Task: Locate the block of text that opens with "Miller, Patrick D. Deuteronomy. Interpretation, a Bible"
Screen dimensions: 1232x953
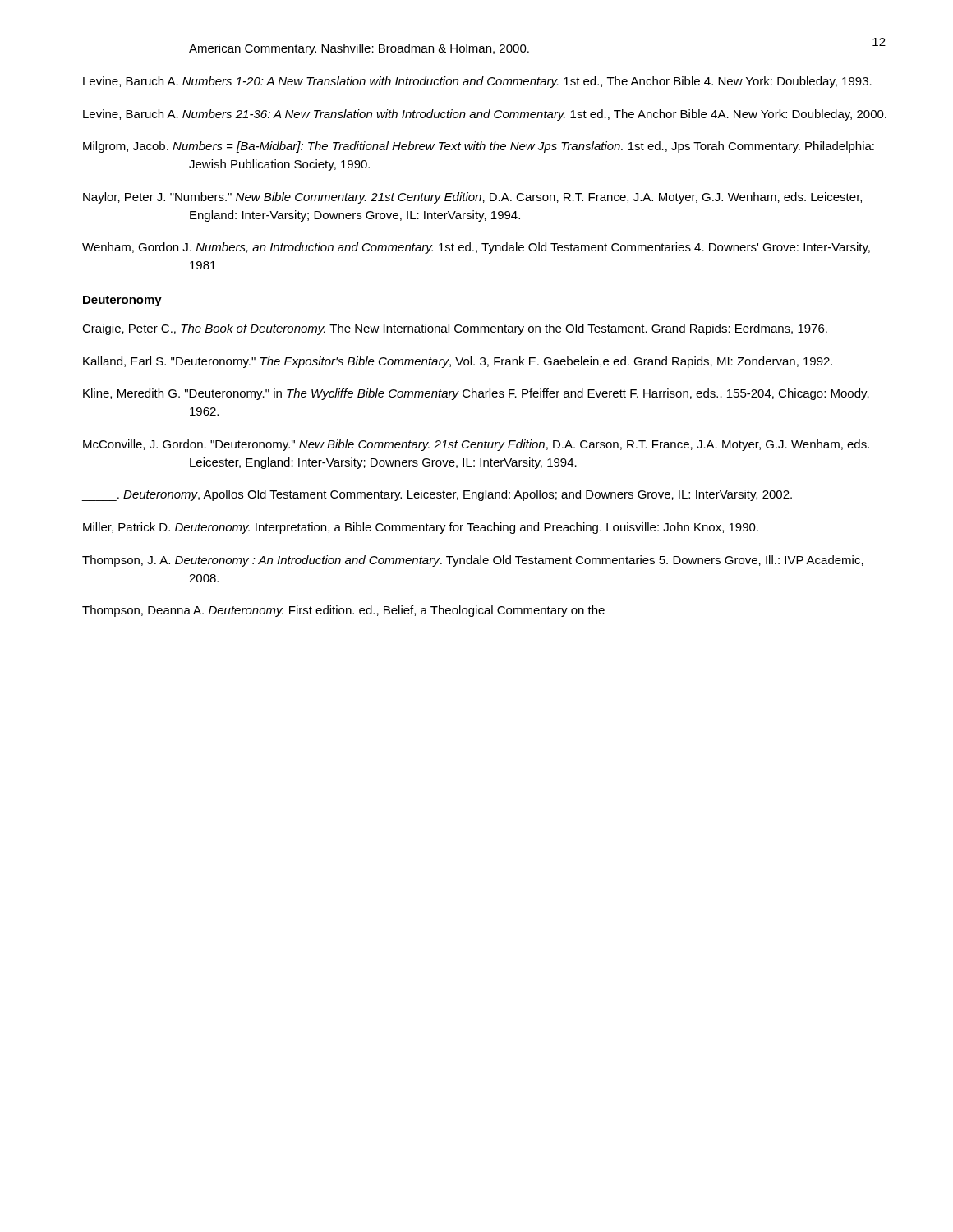Action: coord(421,527)
